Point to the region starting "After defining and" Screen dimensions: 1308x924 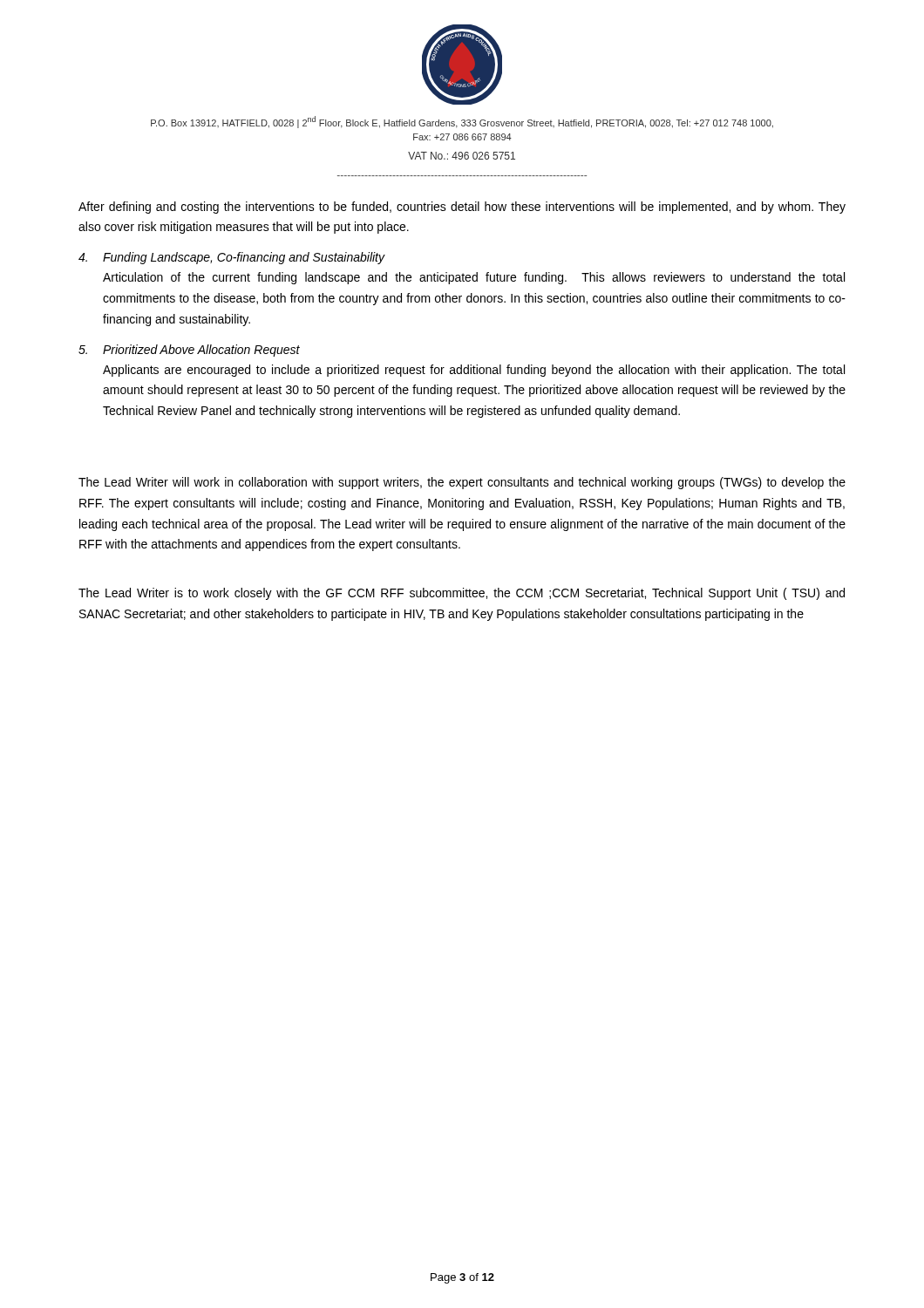pos(462,217)
